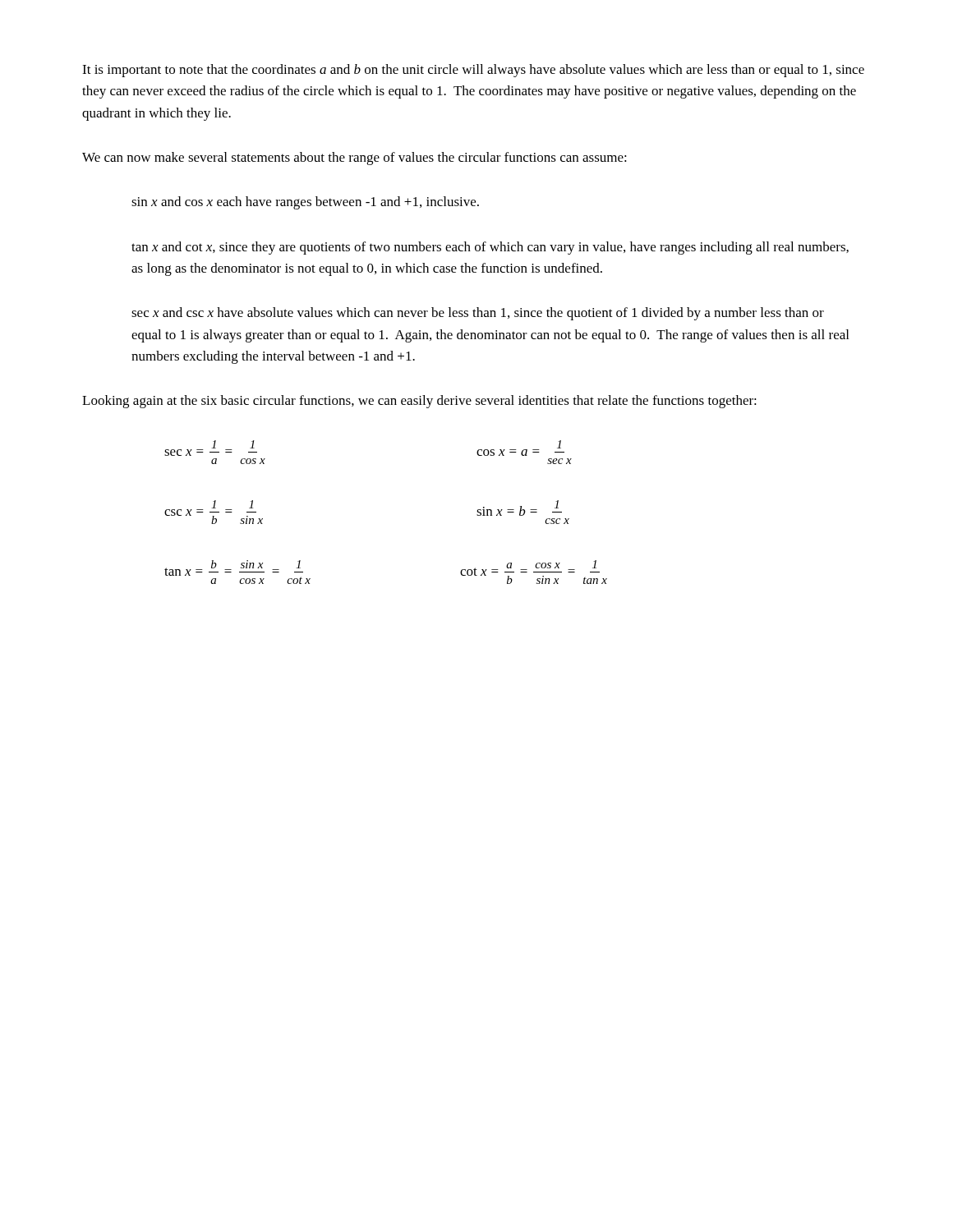Locate the text block that reads "We can now make several statements about the"
The image size is (953, 1232).
[355, 157]
